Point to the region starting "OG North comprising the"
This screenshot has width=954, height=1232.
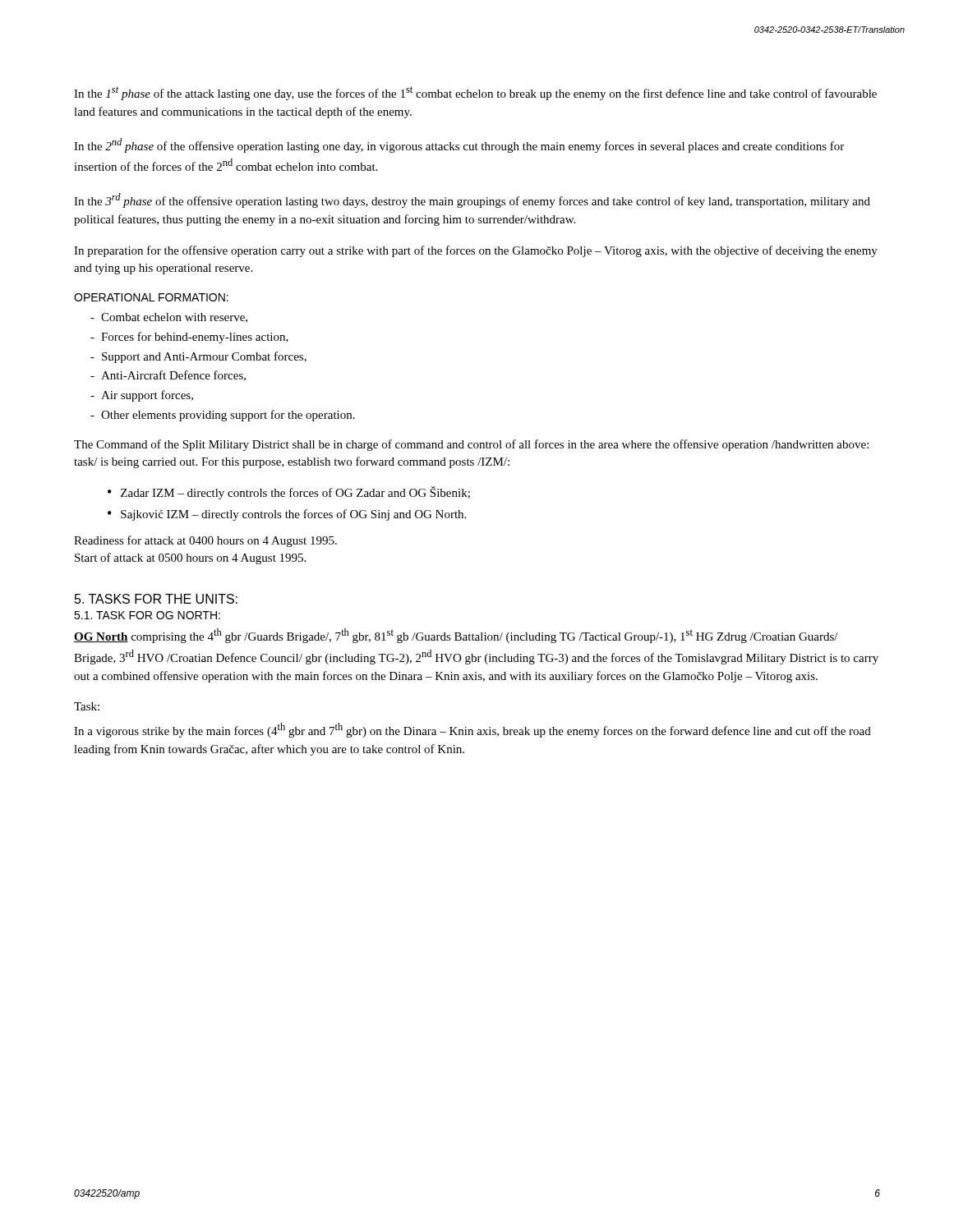tap(476, 654)
